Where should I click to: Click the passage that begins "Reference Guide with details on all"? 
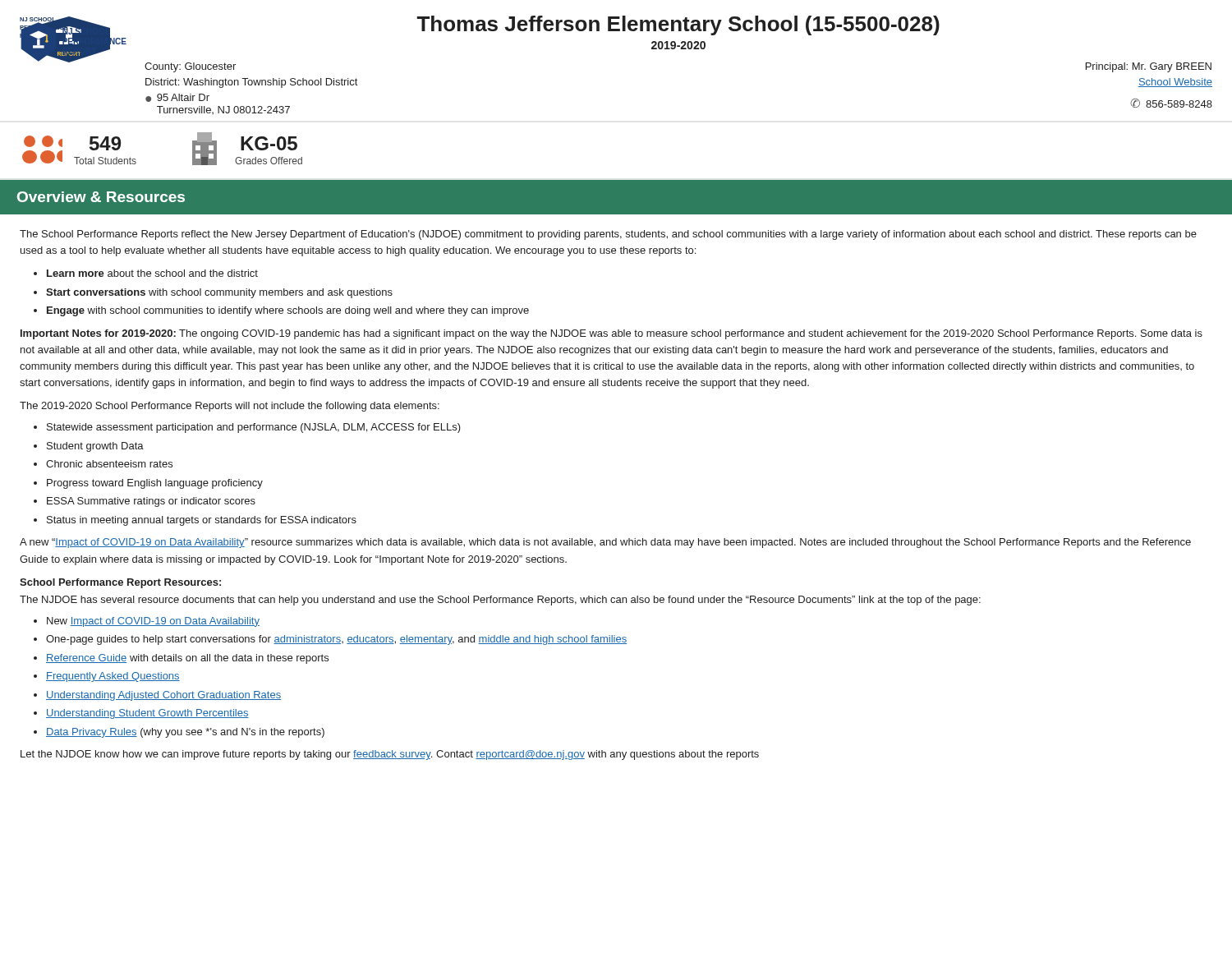[x=188, y=658]
